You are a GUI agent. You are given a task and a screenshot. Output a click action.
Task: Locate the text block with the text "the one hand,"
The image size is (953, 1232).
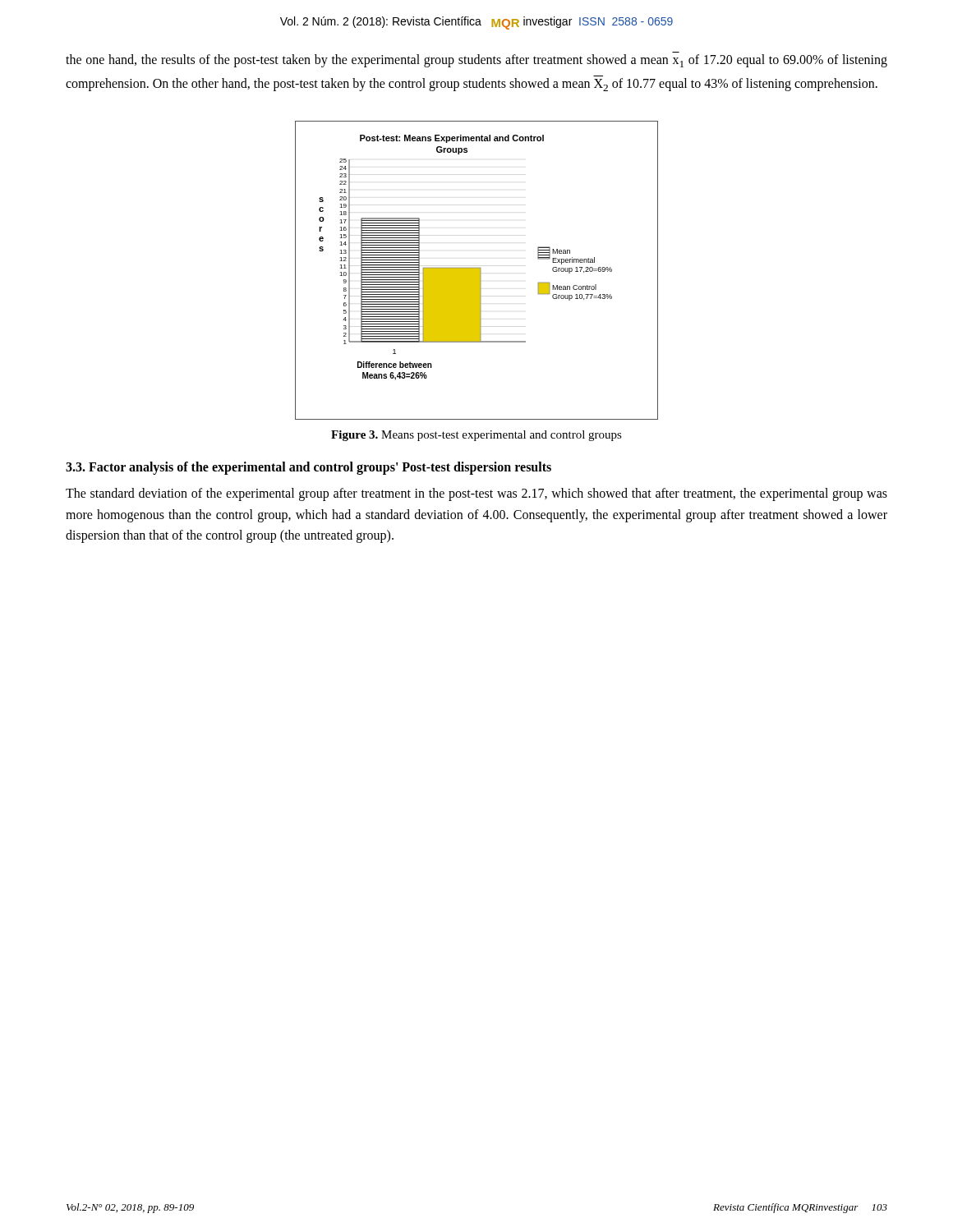[476, 73]
